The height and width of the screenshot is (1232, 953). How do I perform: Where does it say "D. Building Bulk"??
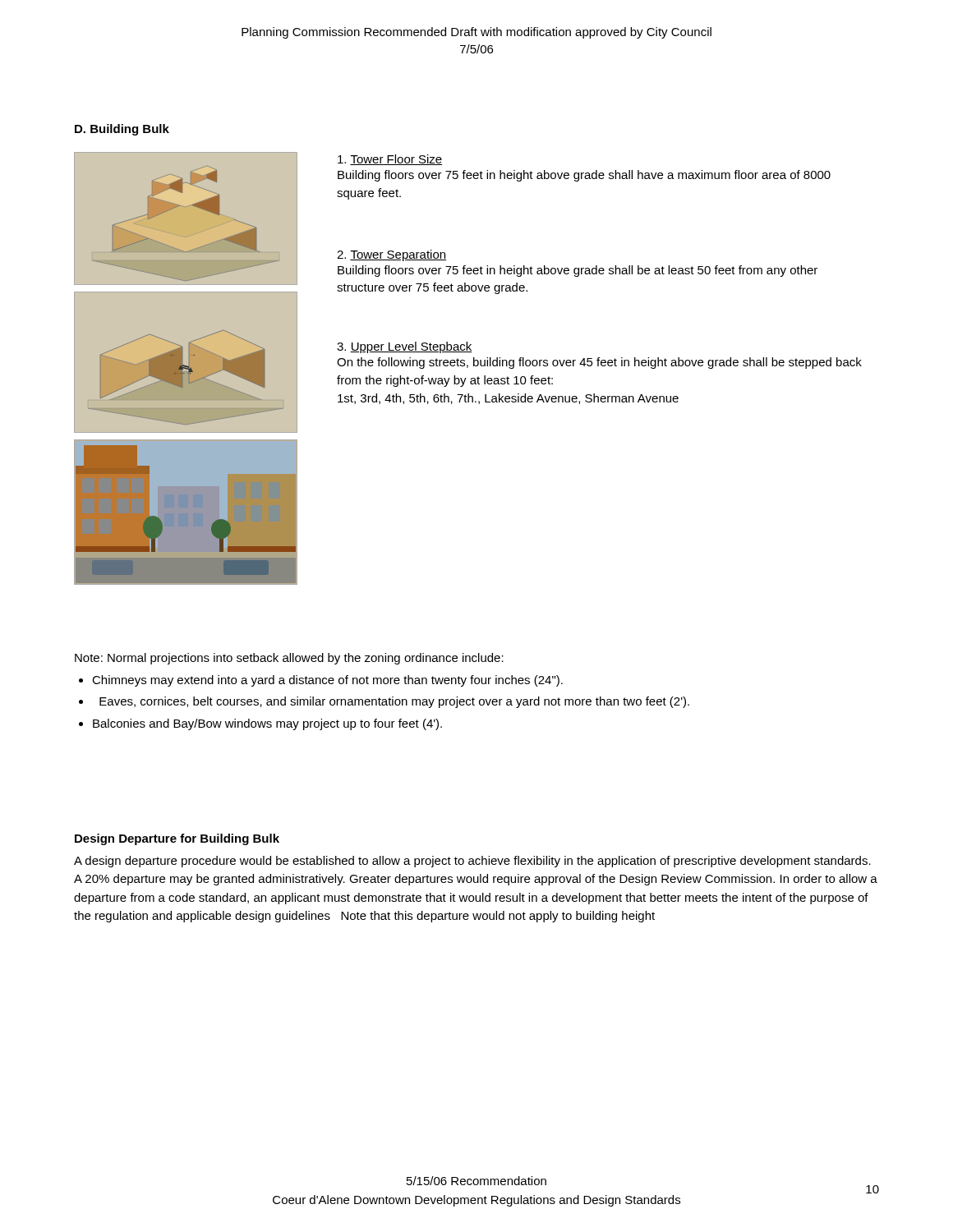(122, 129)
